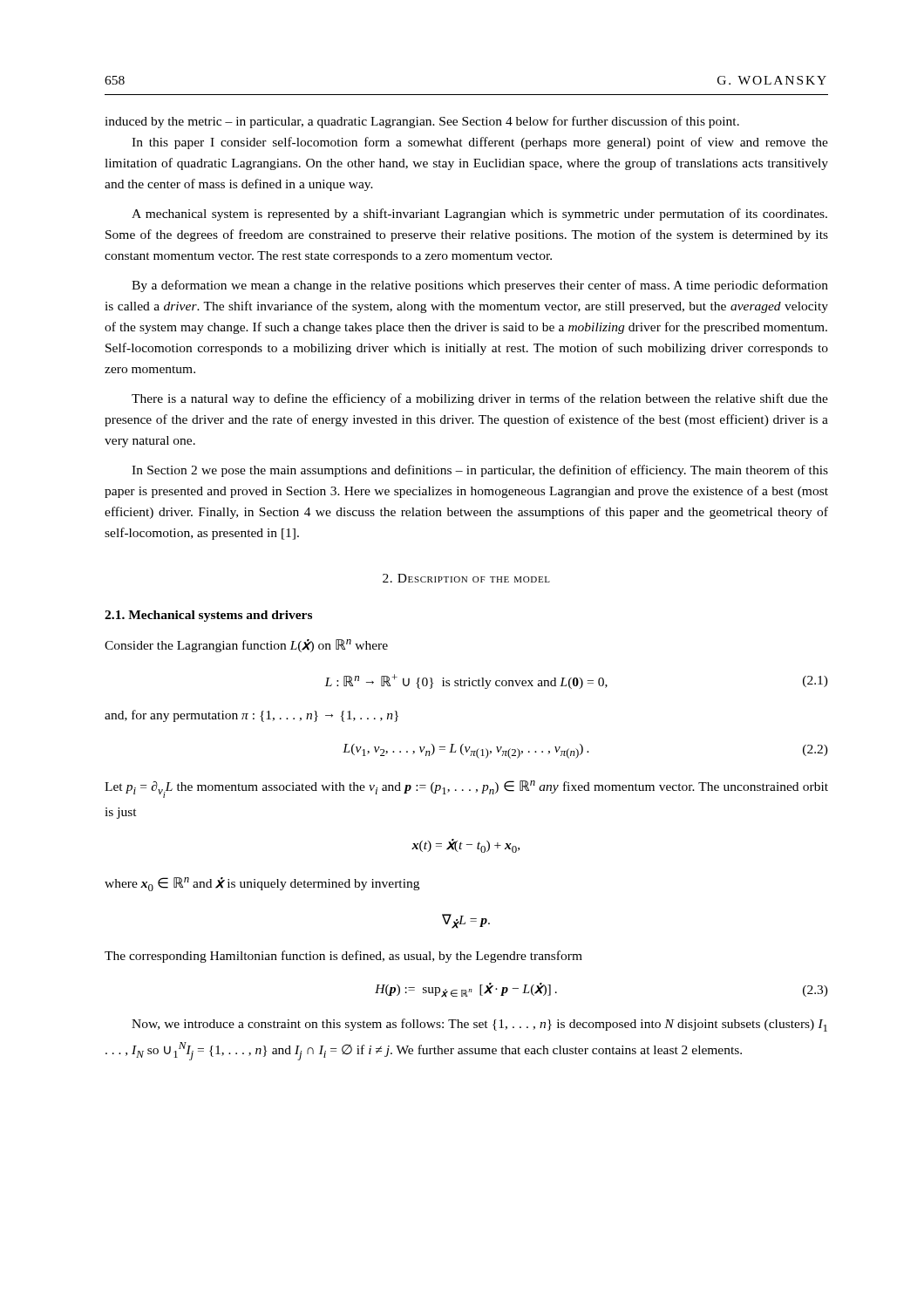Screen dimensions: 1308x924
Task: Locate the text block with the text "Now, we introduce a constraint"
Action: [466, 1038]
